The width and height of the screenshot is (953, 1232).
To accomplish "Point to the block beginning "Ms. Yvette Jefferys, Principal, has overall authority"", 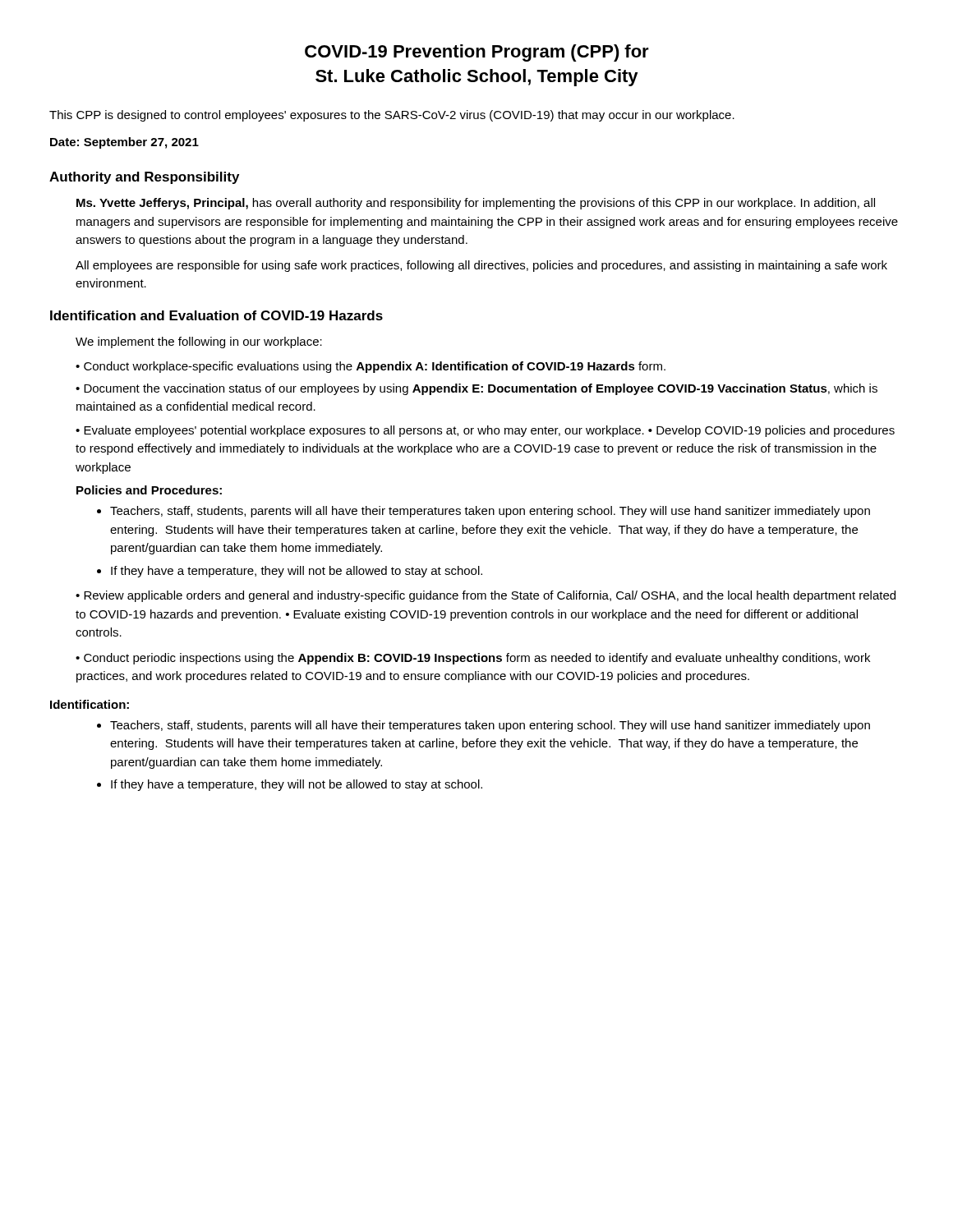I will (487, 221).
